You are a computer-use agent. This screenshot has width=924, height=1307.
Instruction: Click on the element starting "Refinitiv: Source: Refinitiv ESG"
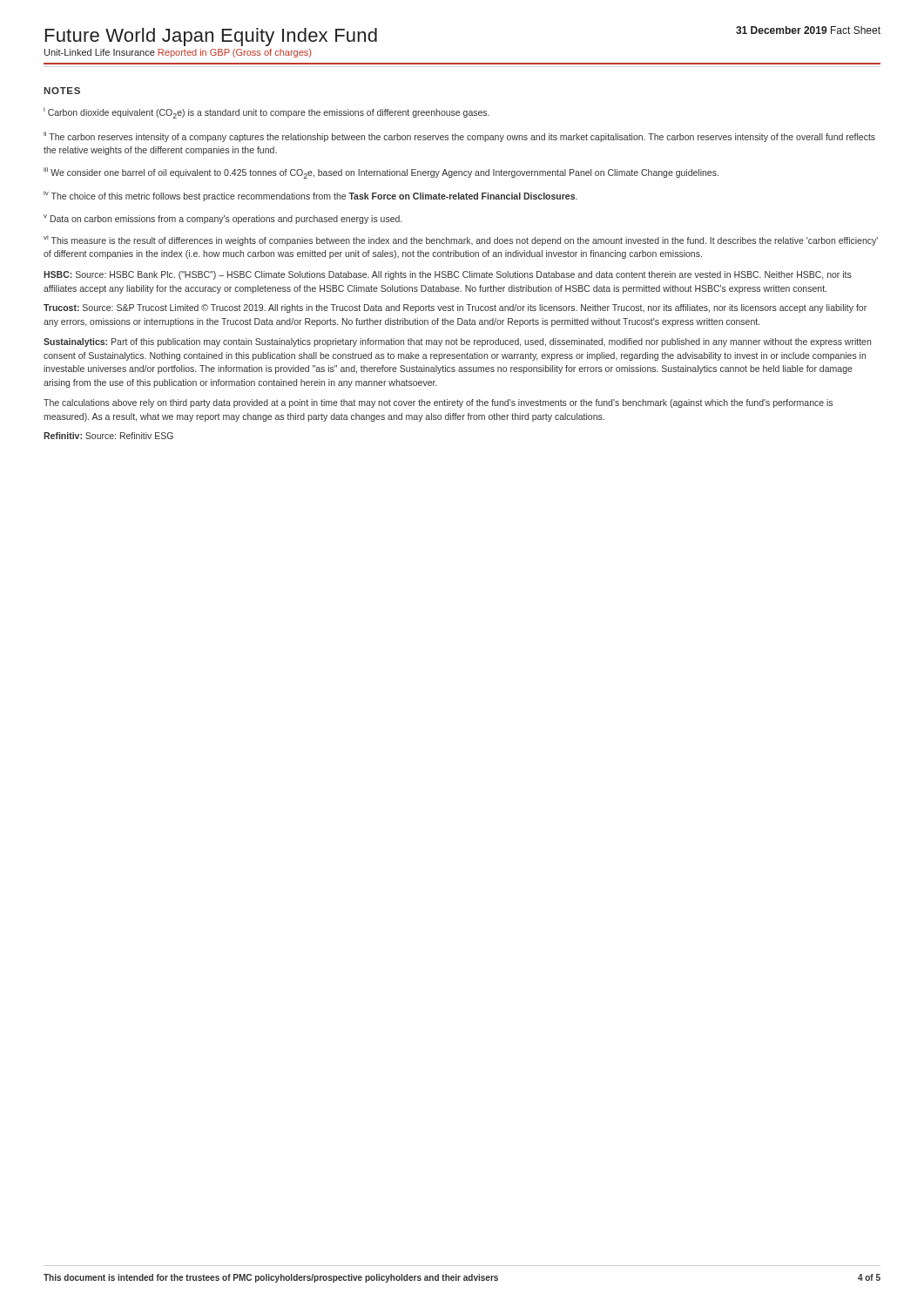point(109,436)
